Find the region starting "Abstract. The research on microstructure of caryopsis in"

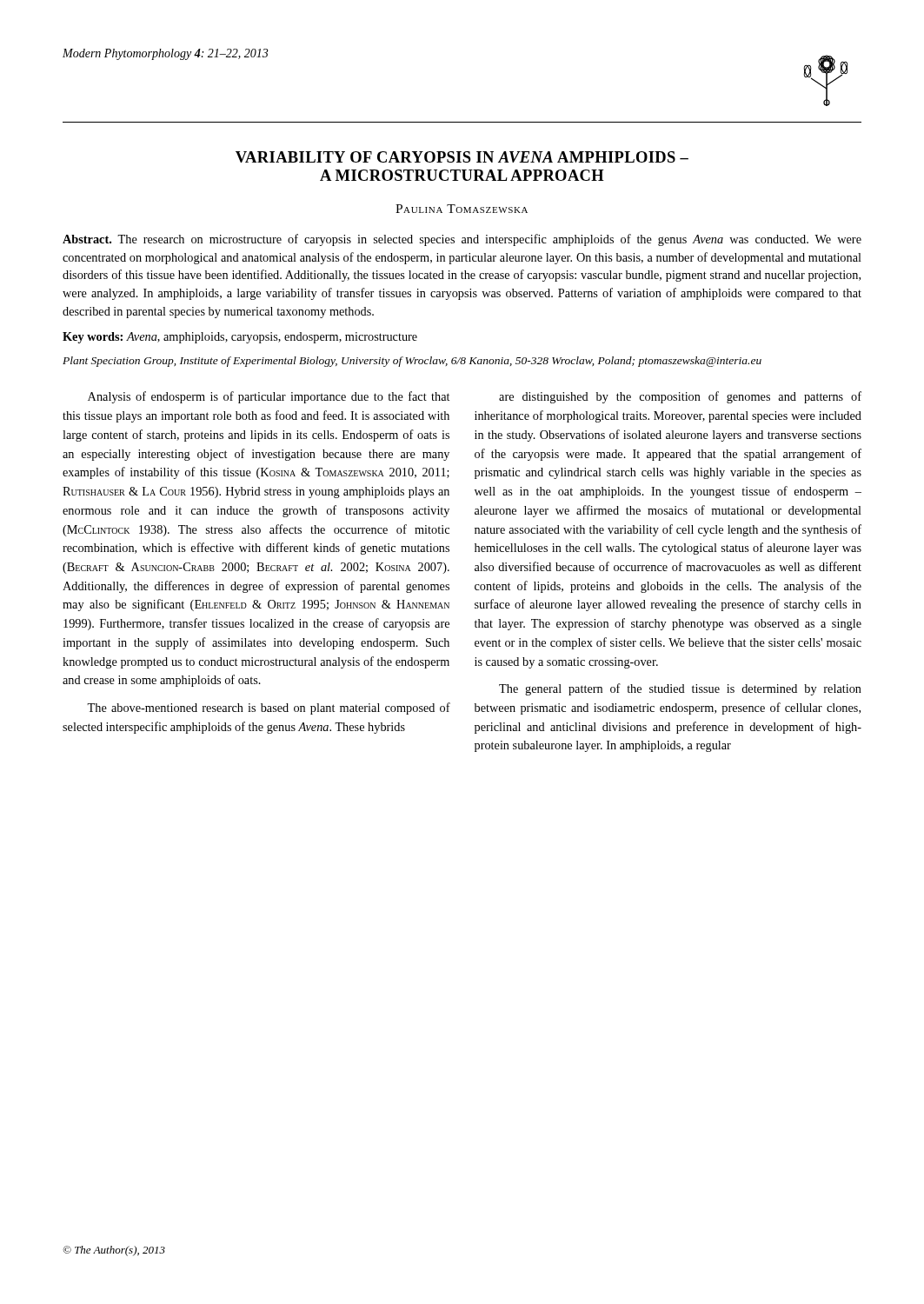[462, 275]
